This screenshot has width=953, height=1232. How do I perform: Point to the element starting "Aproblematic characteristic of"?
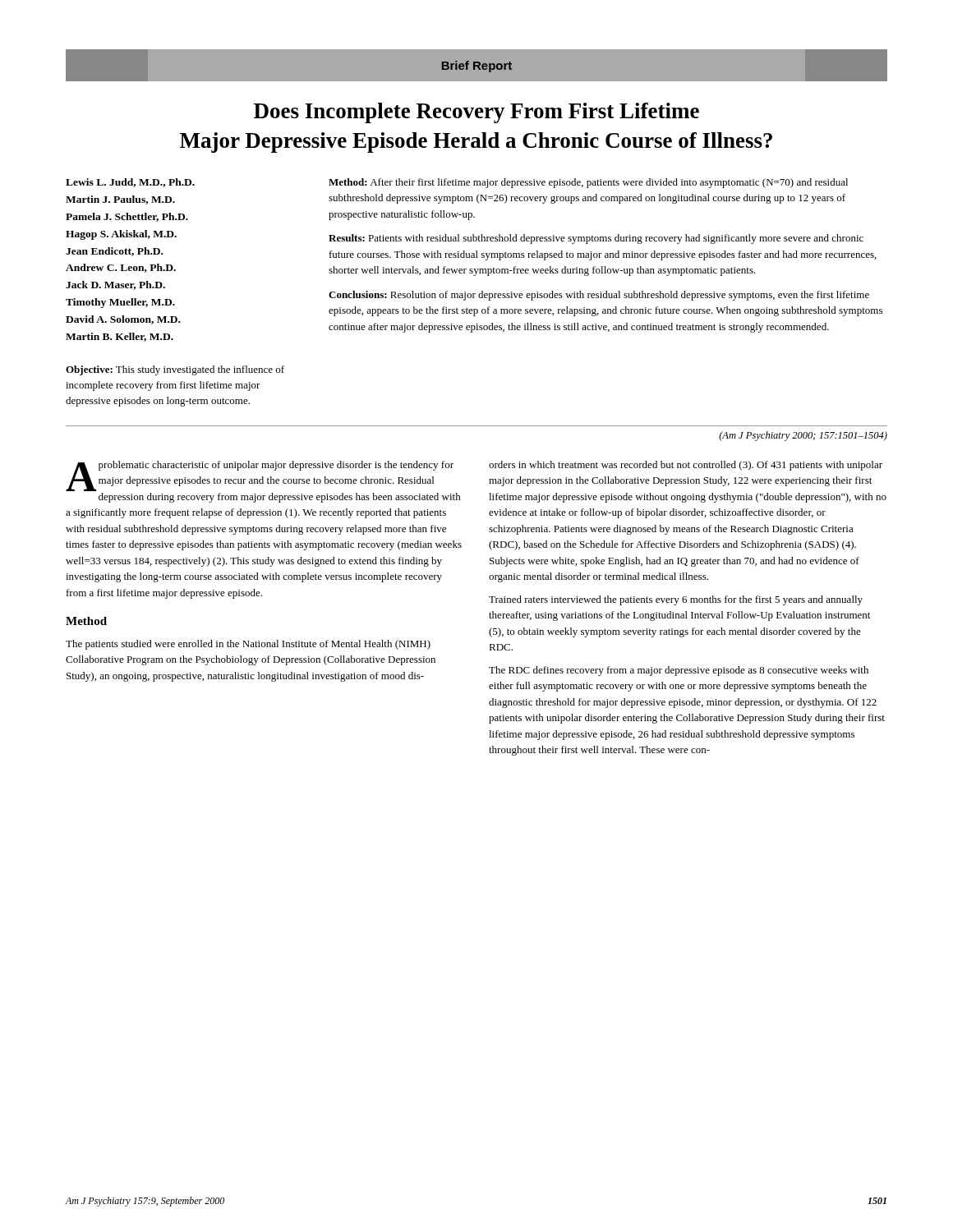tap(265, 570)
